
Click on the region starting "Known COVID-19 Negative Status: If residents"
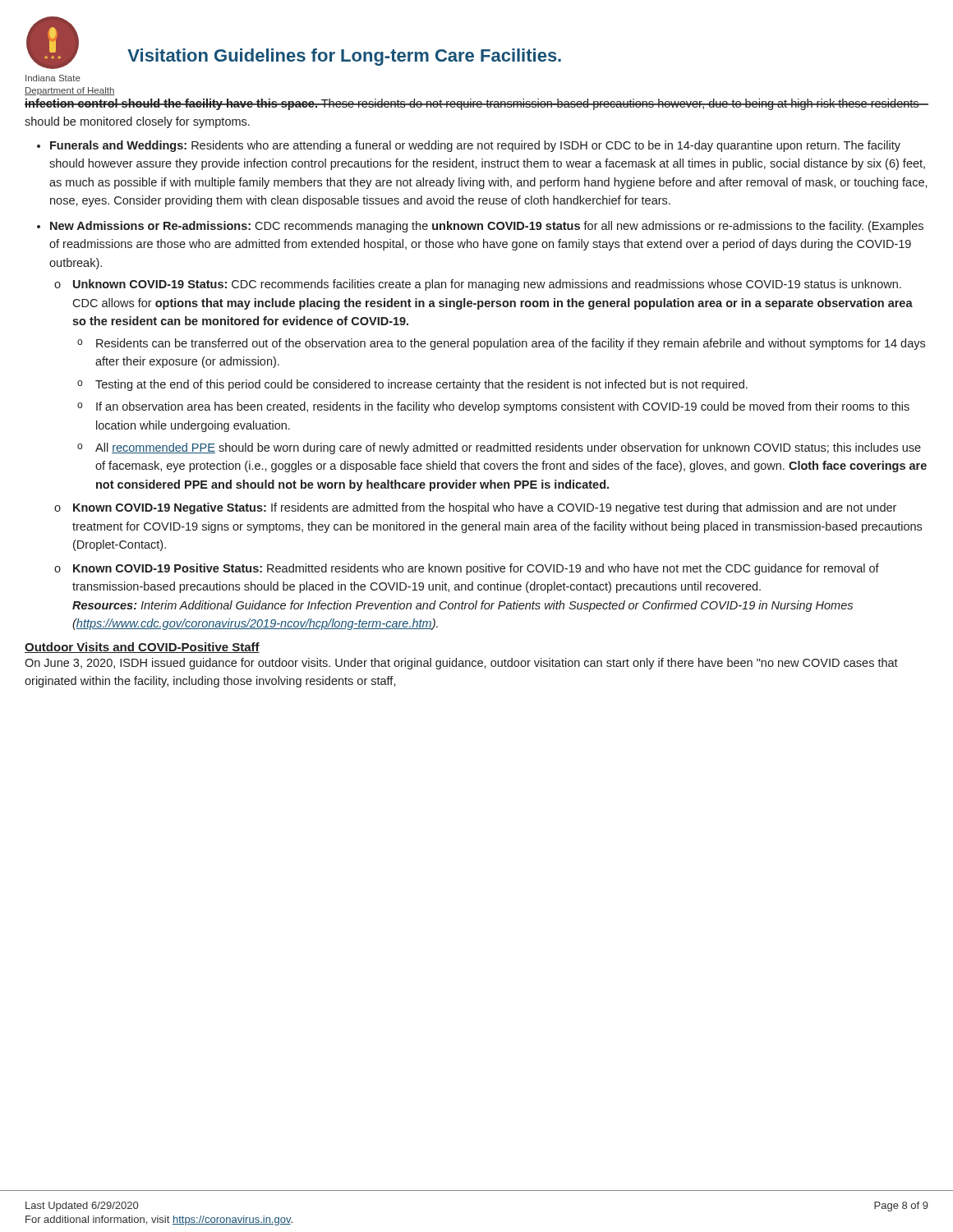[x=497, y=526]
